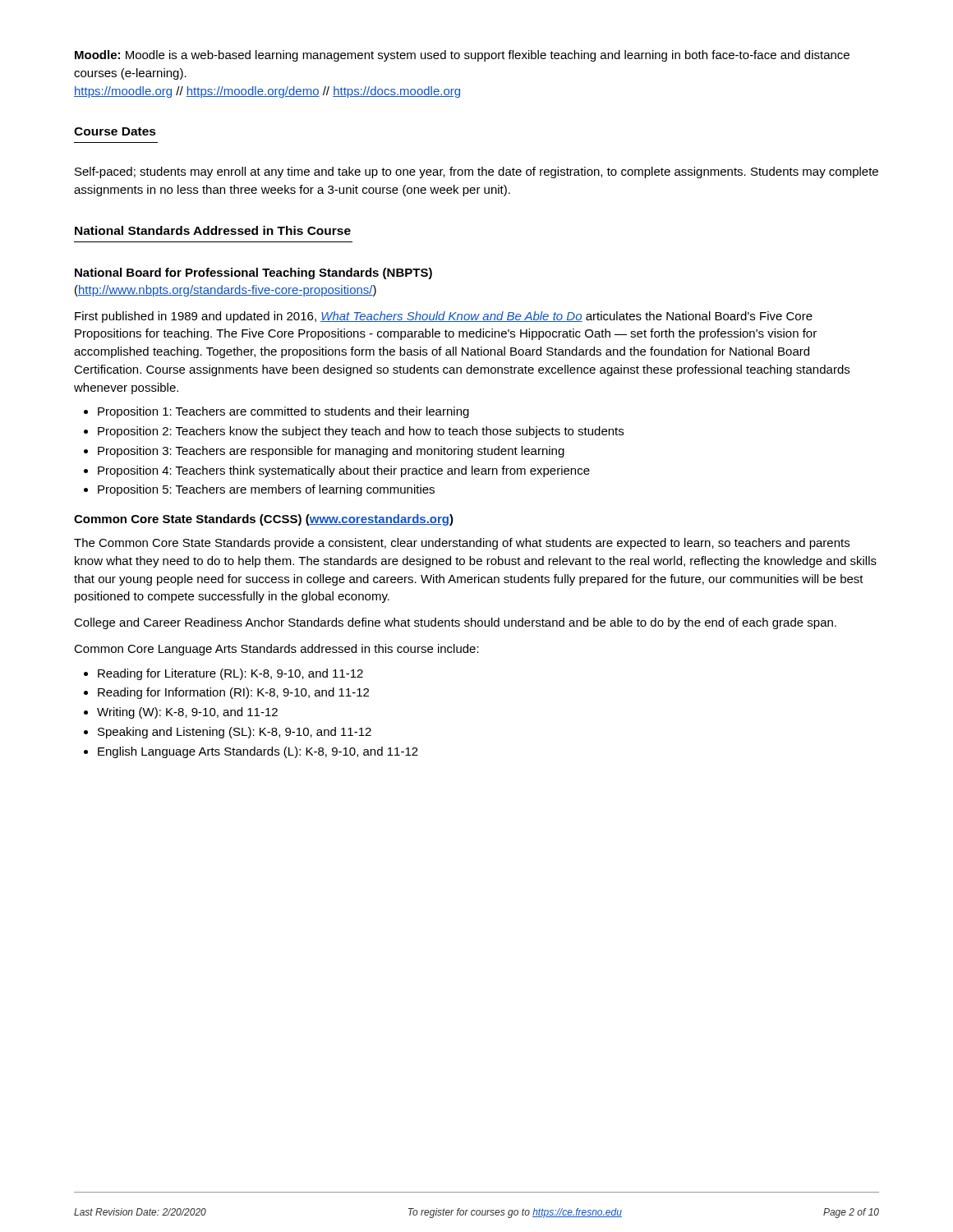Find the block on this page that starts "Self-paced; students may enroll at any time and"
Viewport: 953px width, 1232px height.
[x=476, y=180]
